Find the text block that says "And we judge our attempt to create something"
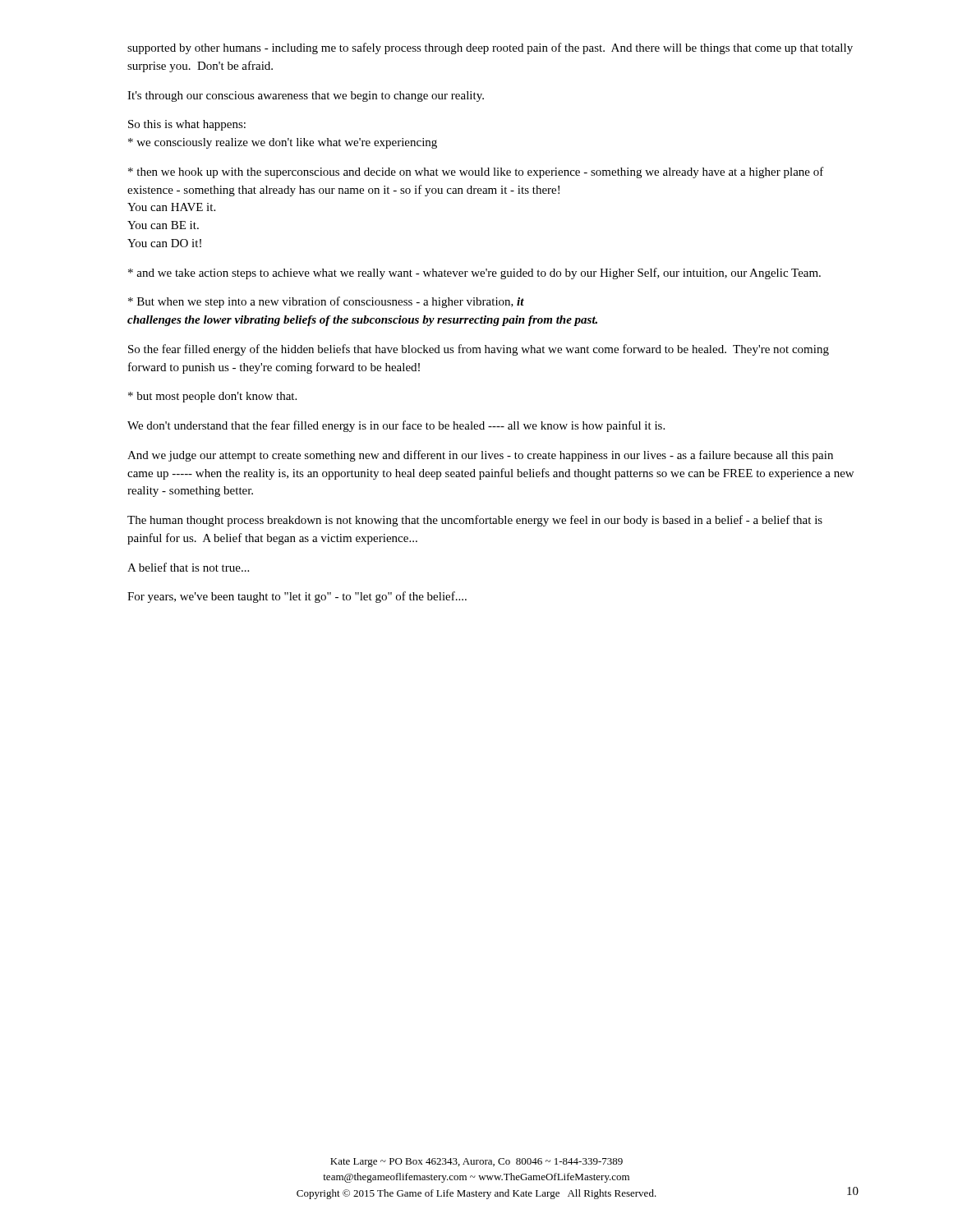The height and width of the screenshot is (1232, 953). click(491, 473)
